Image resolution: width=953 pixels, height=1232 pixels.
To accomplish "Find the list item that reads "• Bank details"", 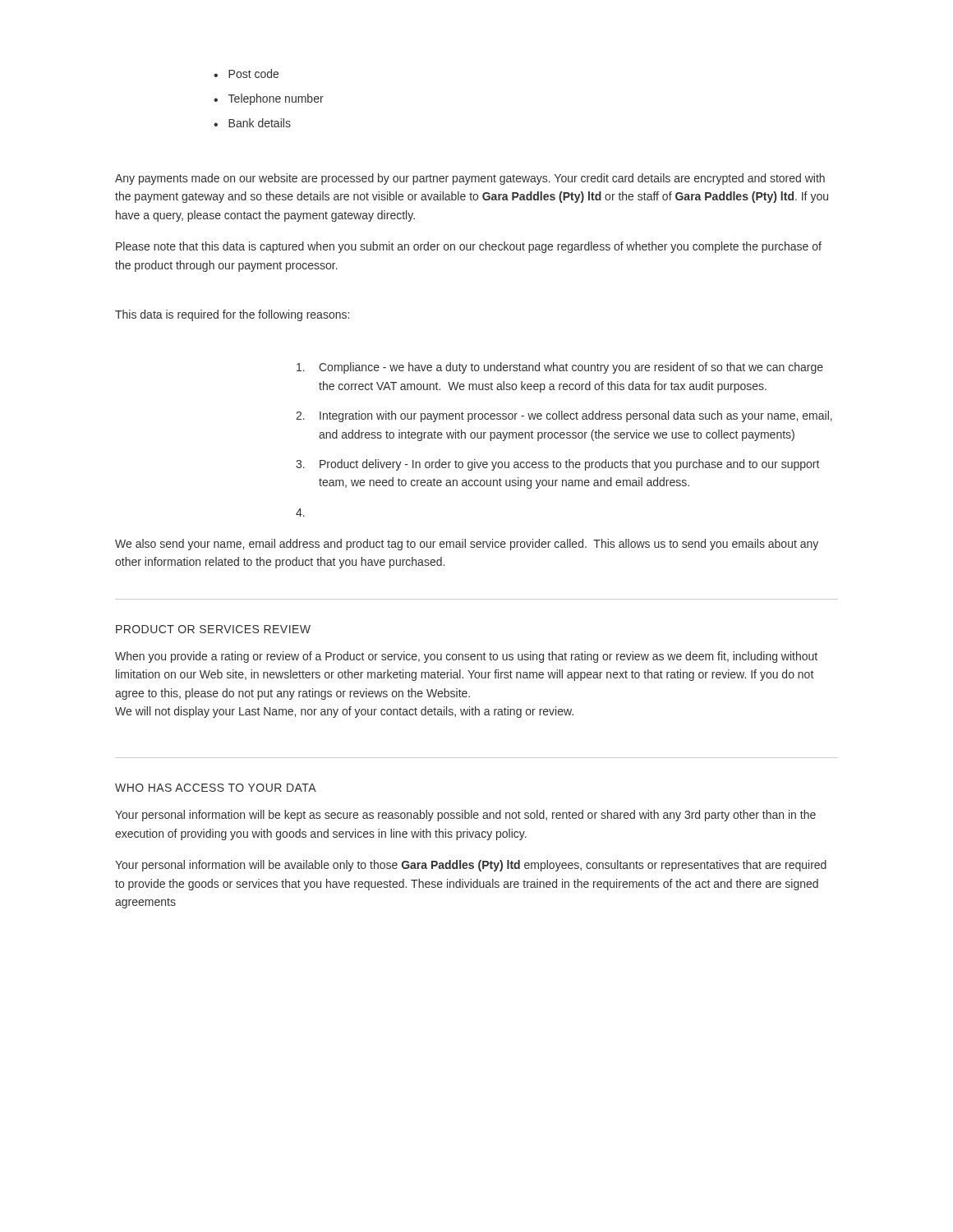I will (x=252, y=125).
